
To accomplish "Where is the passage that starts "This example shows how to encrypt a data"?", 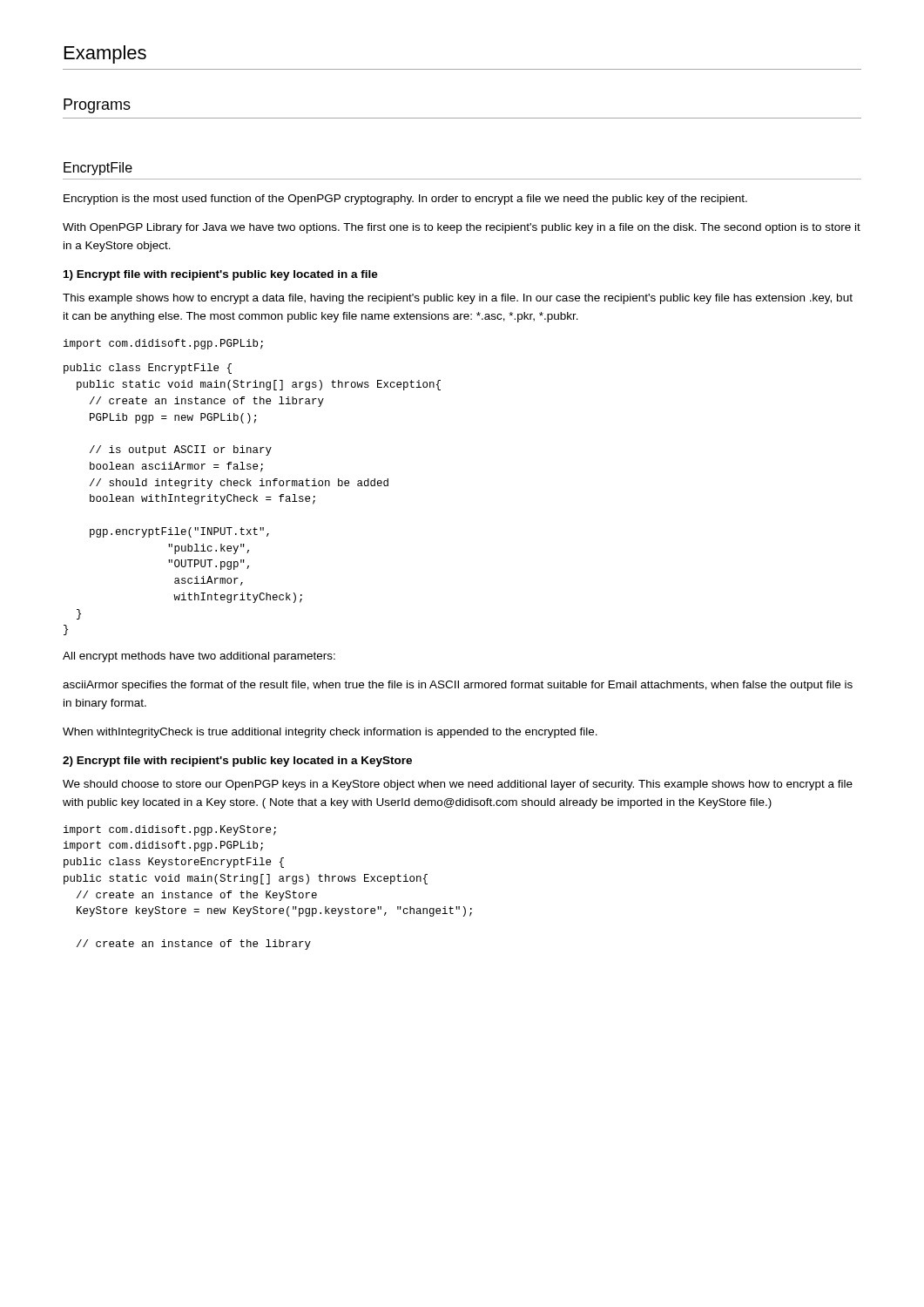I will coord(458,306).
